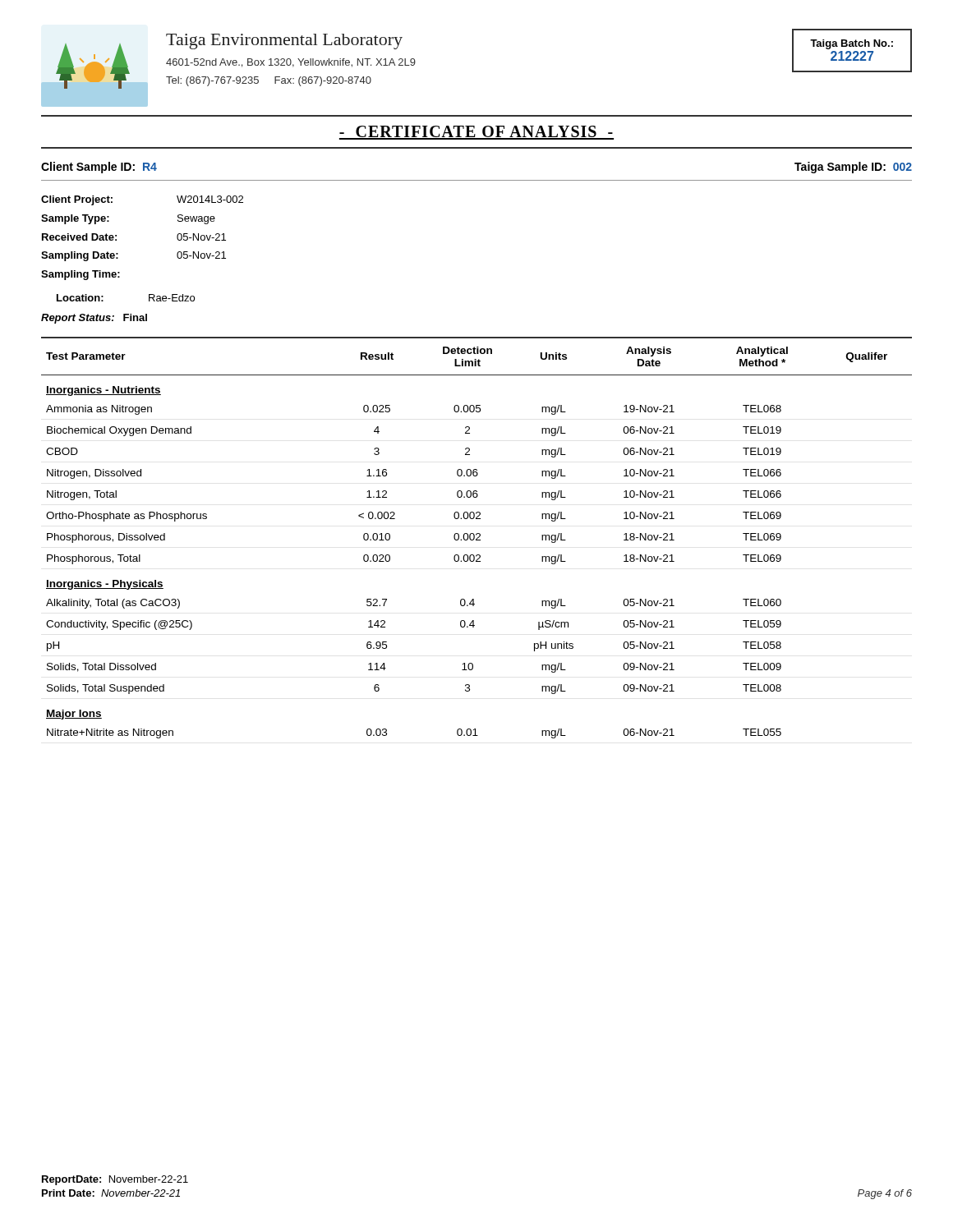Find the text that says "Report Status:Final"
The height and width of the screenshot is (1232, 953).
point(94,317)
